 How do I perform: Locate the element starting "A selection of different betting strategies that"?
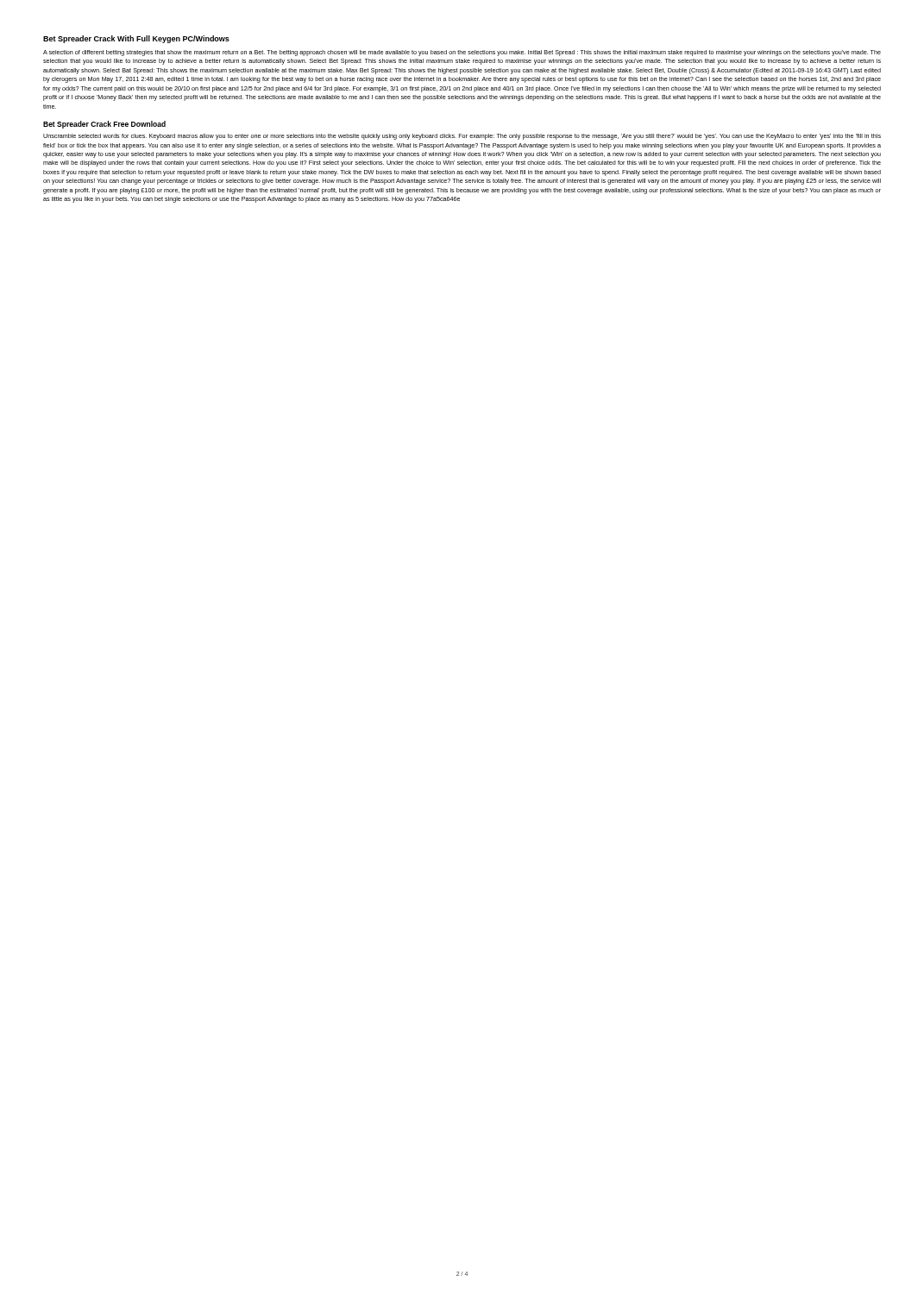point(462,79)
